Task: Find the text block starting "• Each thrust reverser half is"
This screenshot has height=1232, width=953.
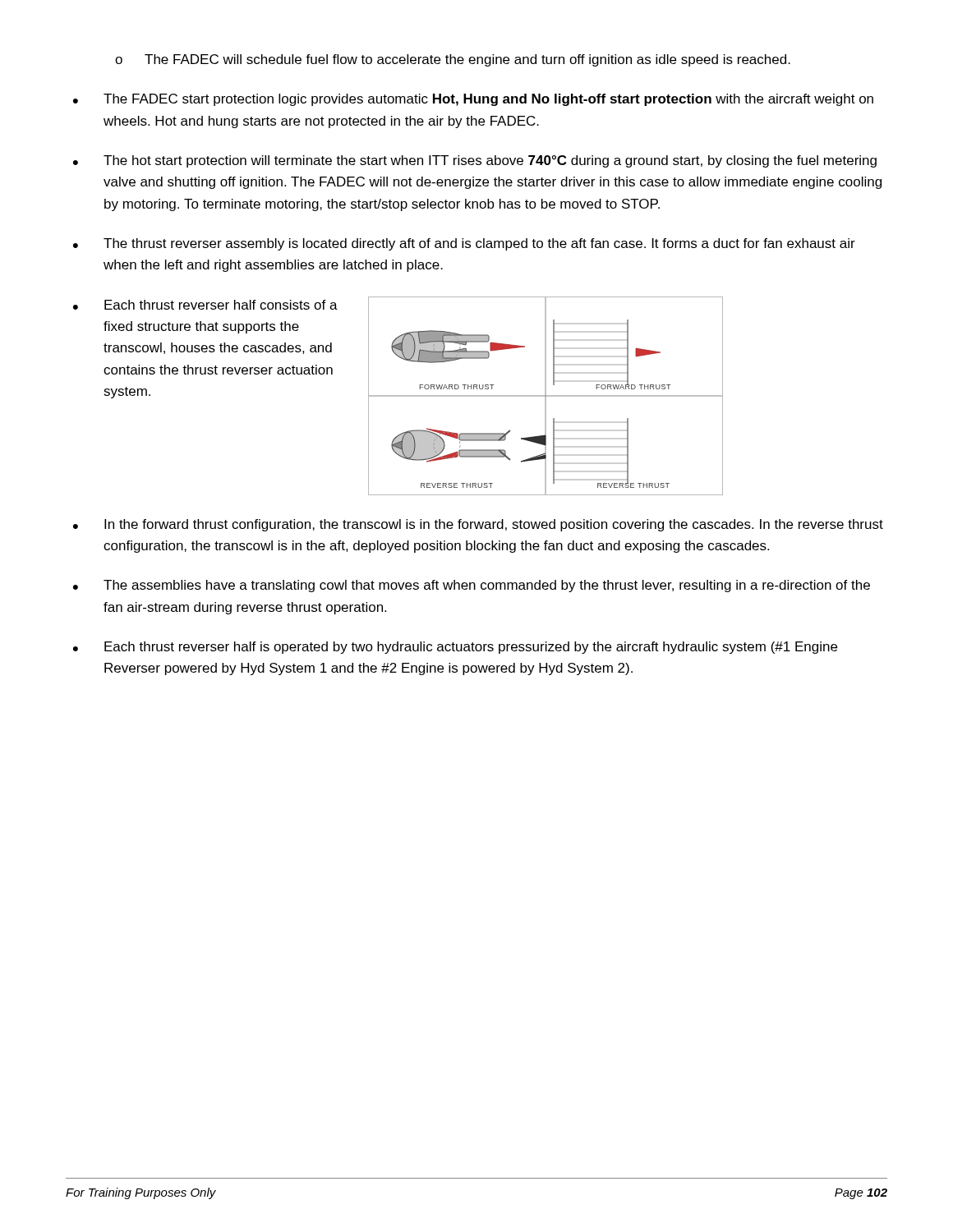Action: click(x=476, y=658)
